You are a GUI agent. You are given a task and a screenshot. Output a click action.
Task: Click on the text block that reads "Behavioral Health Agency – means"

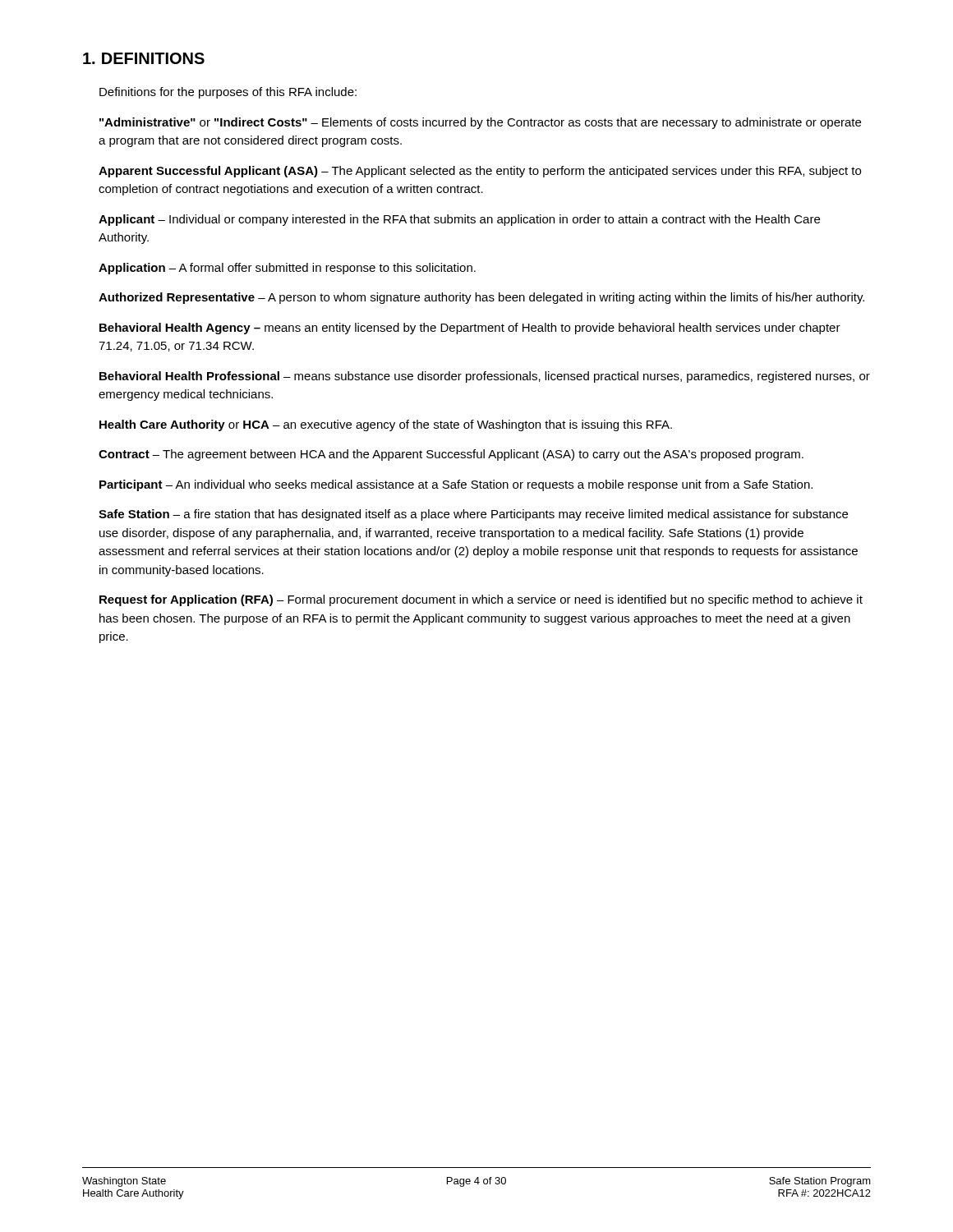485,337
